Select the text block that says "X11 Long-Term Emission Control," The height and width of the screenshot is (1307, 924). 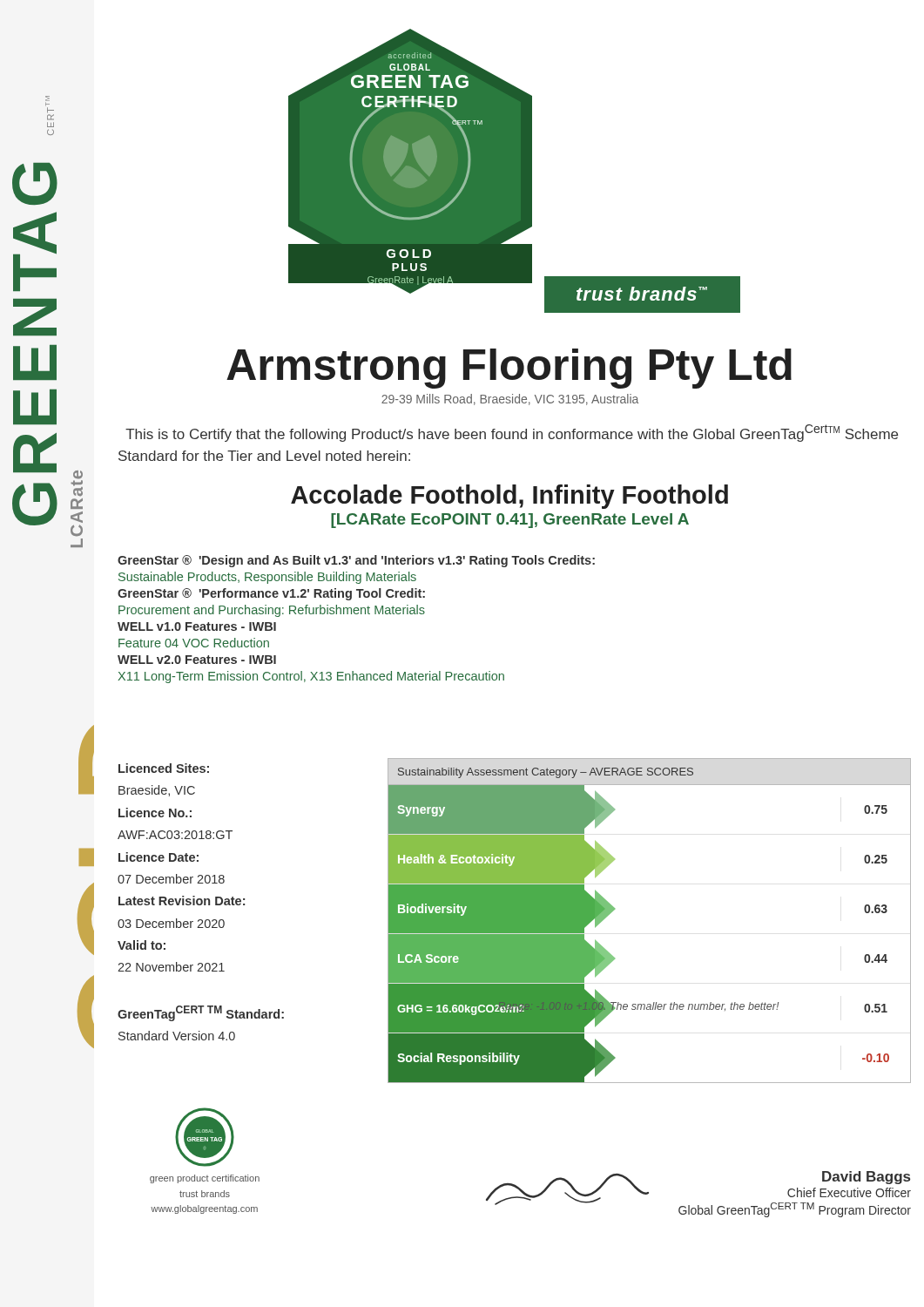click(311, 676)
